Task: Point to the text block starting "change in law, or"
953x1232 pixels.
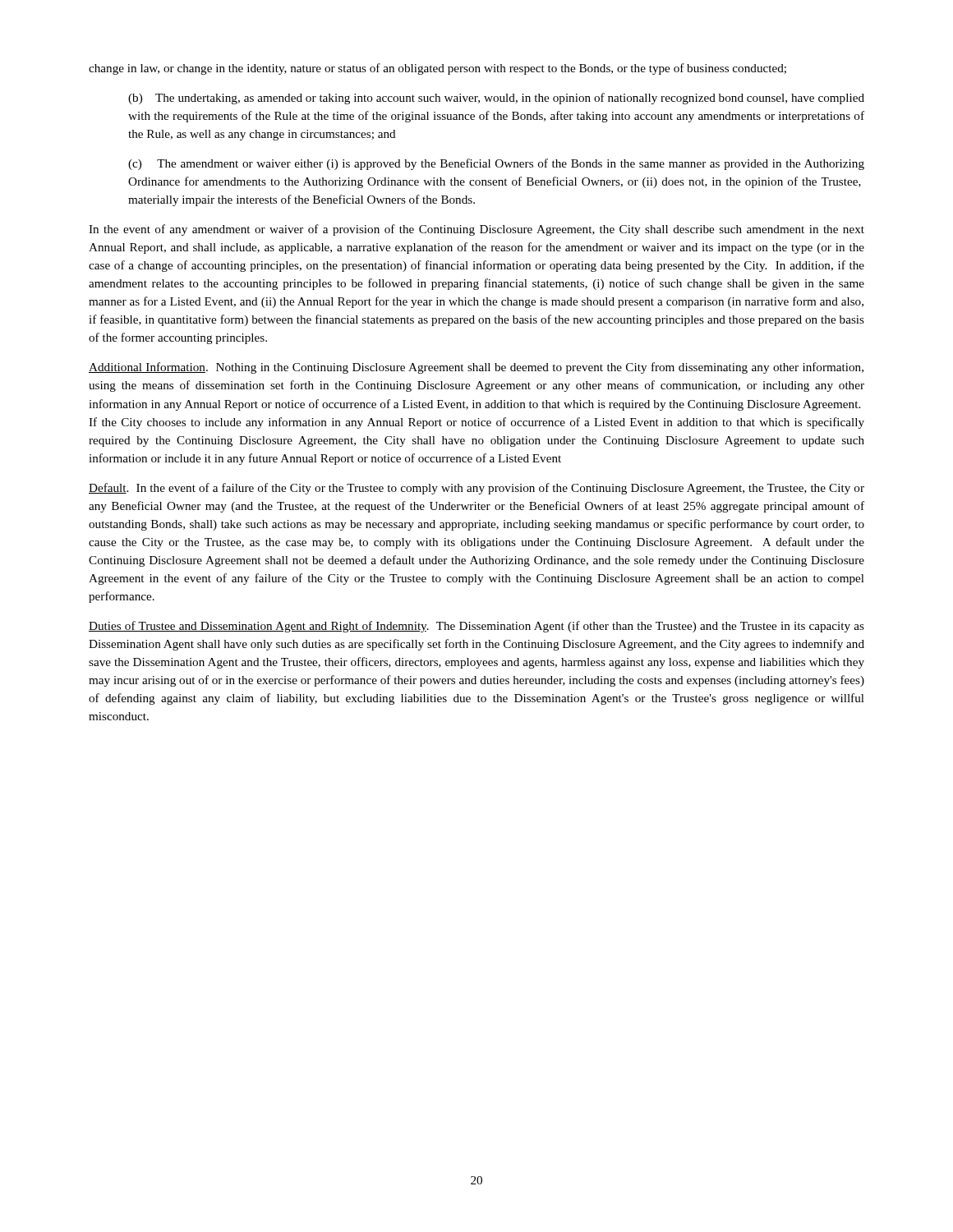Action: point(438,68)
